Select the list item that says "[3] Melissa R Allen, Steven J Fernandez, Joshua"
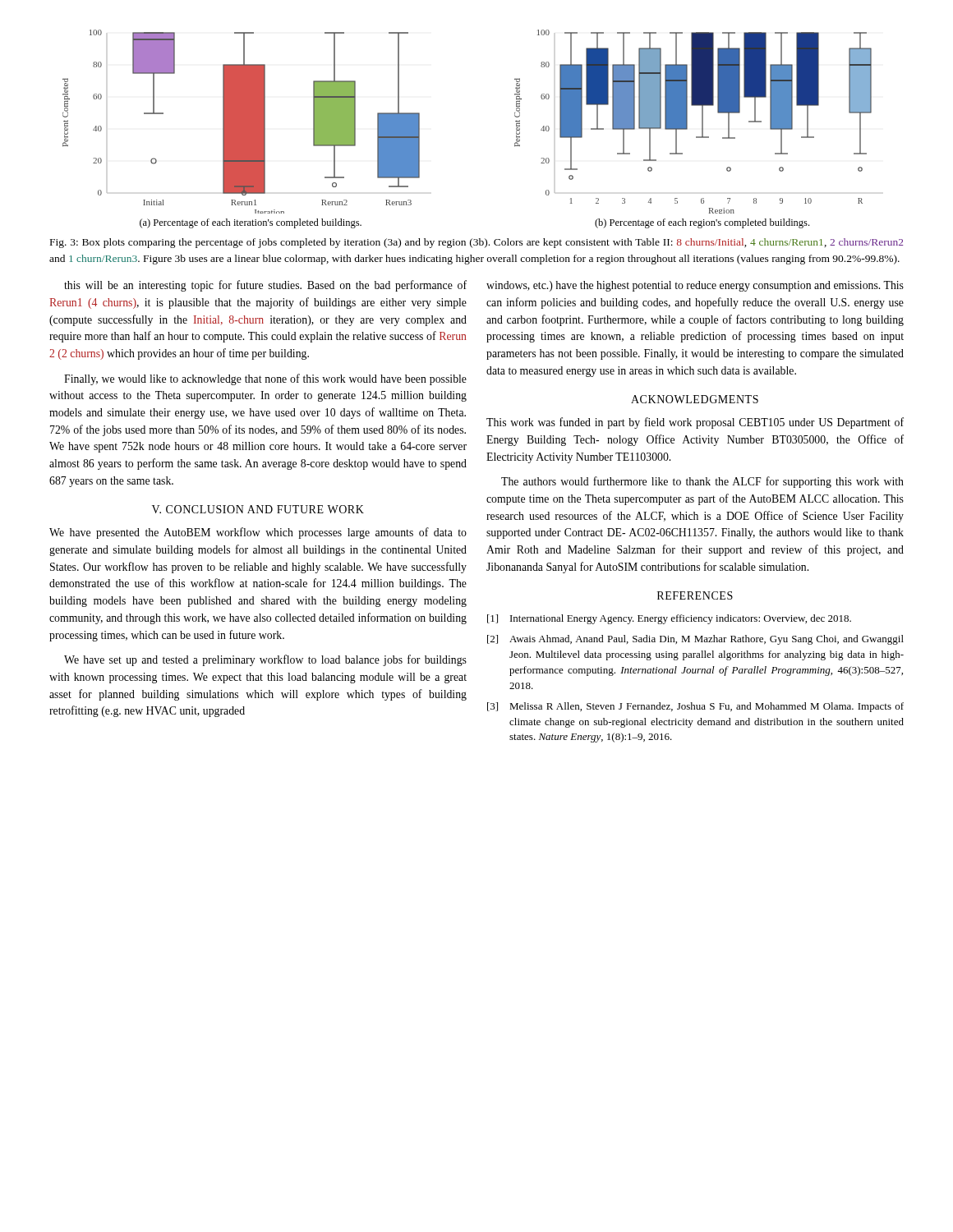Screen dimensions: 1232x953 point(695,722)
